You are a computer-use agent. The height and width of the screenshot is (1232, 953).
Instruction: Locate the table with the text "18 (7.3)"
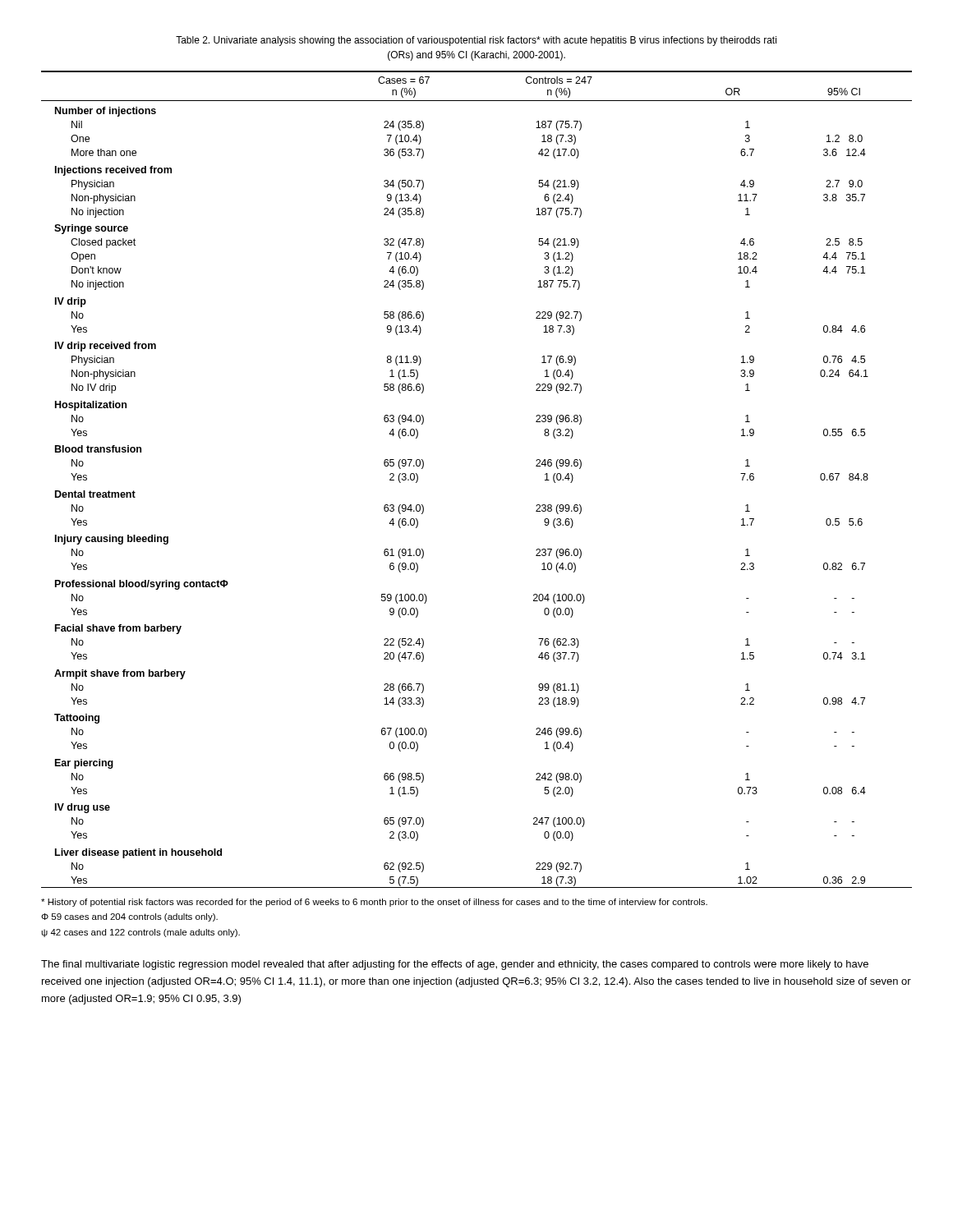(476, 479)
